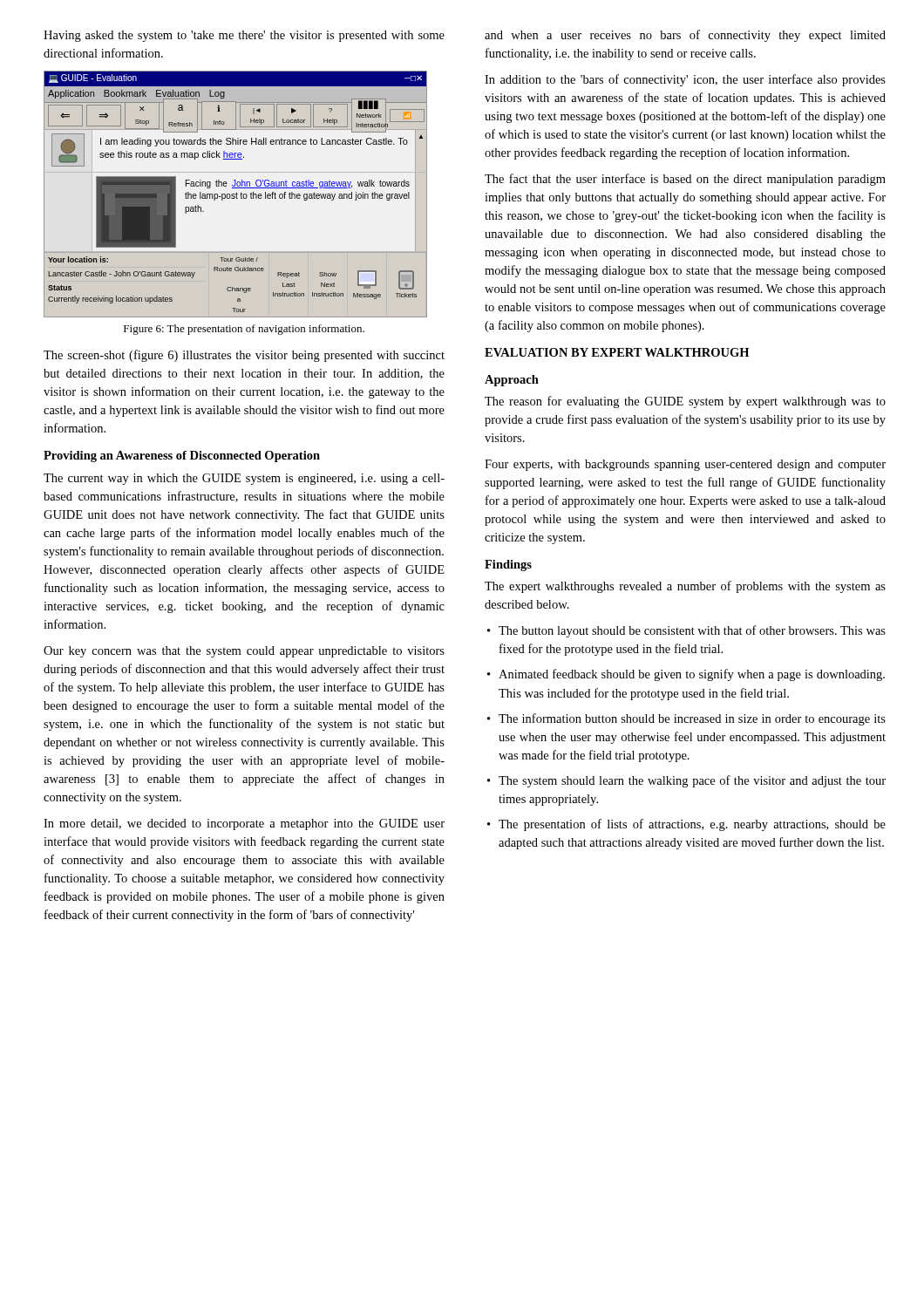Click the passage that begins "Animated feedback should be given to signify"
Screen dimensions: 1308x924
(692, 684)
